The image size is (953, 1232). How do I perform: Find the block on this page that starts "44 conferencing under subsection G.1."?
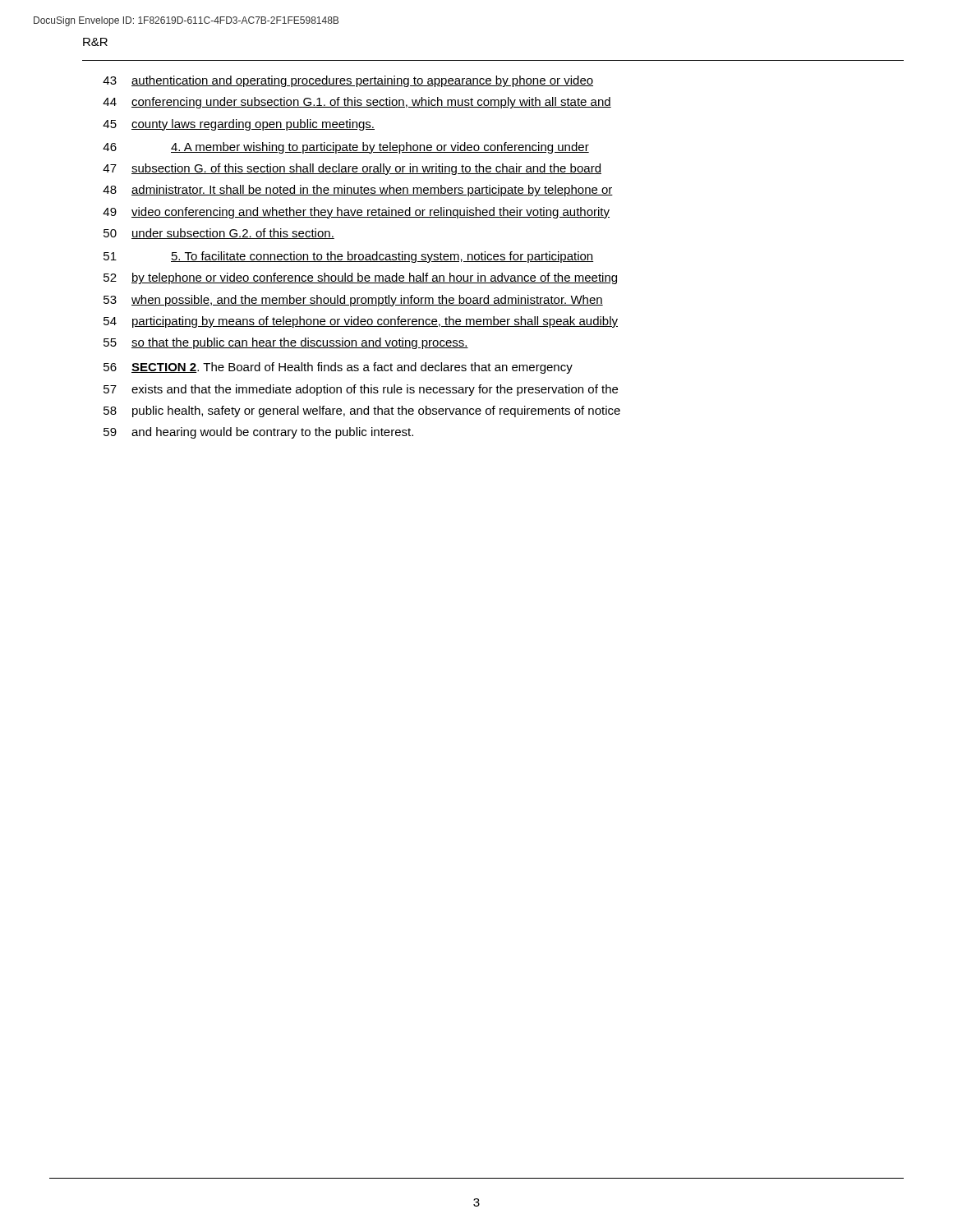(x=347, y=102)
